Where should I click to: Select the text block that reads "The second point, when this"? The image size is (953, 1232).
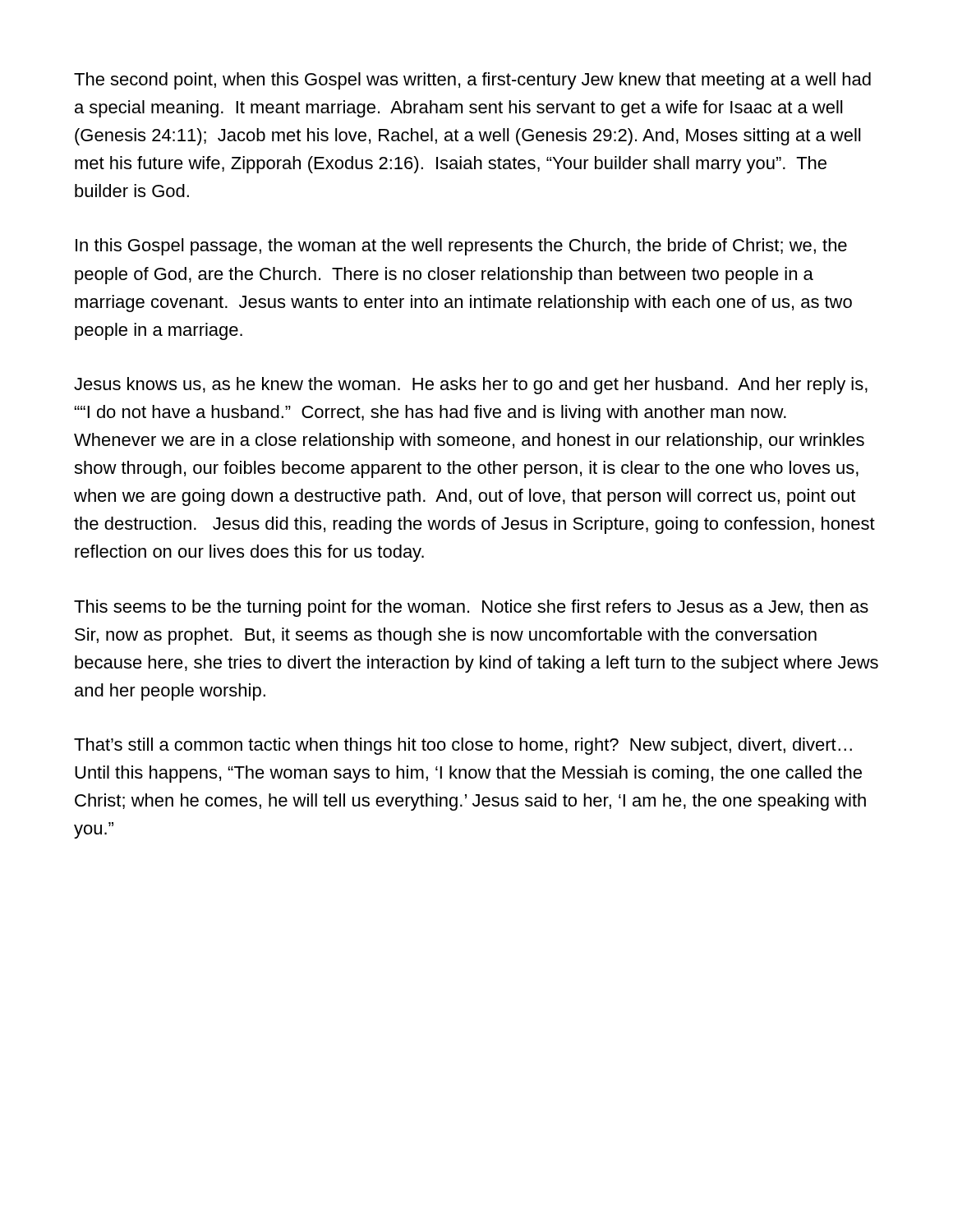(473, 135)
